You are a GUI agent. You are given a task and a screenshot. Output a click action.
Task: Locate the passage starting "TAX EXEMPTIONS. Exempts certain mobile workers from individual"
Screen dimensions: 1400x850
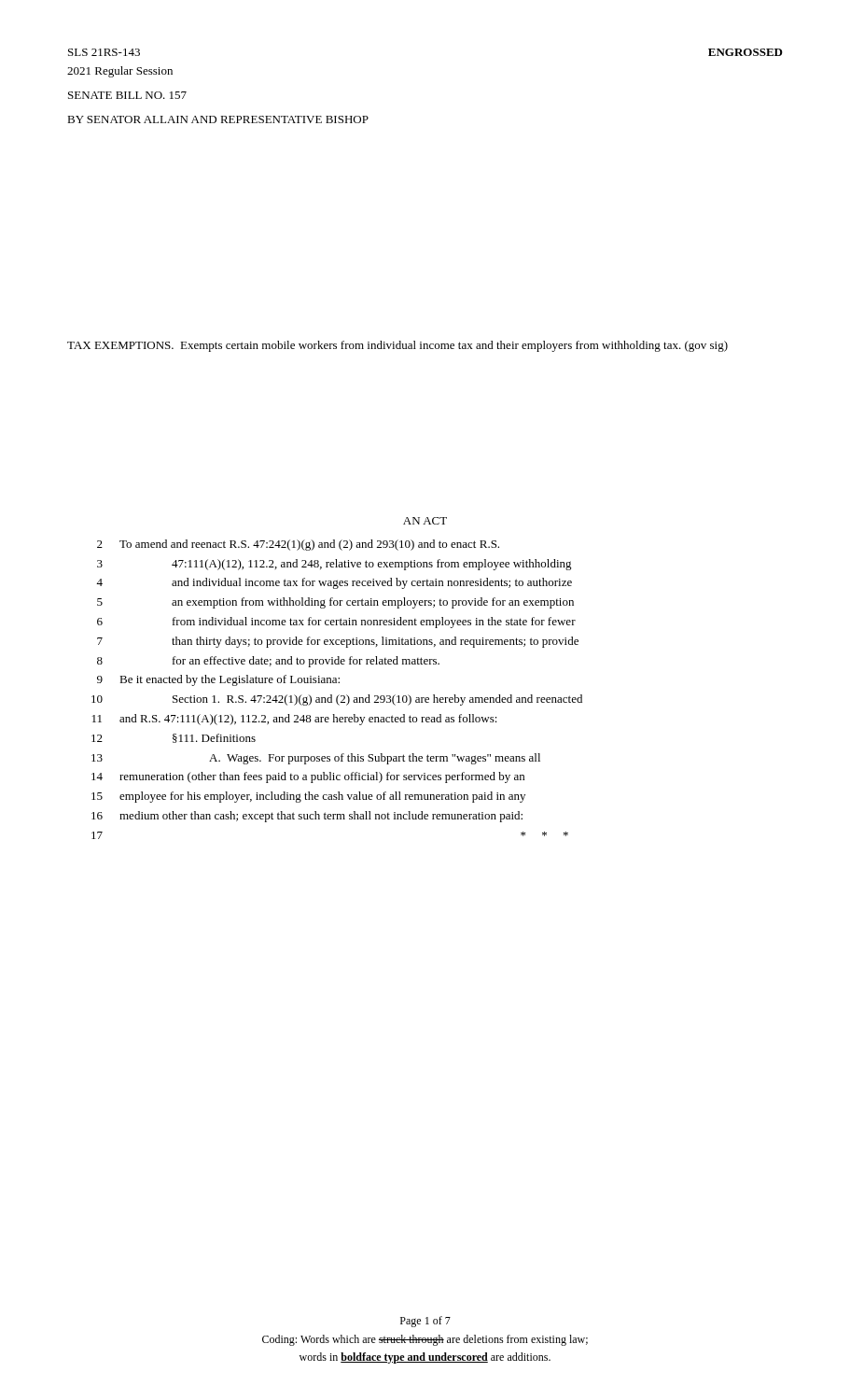click(398, 345)
